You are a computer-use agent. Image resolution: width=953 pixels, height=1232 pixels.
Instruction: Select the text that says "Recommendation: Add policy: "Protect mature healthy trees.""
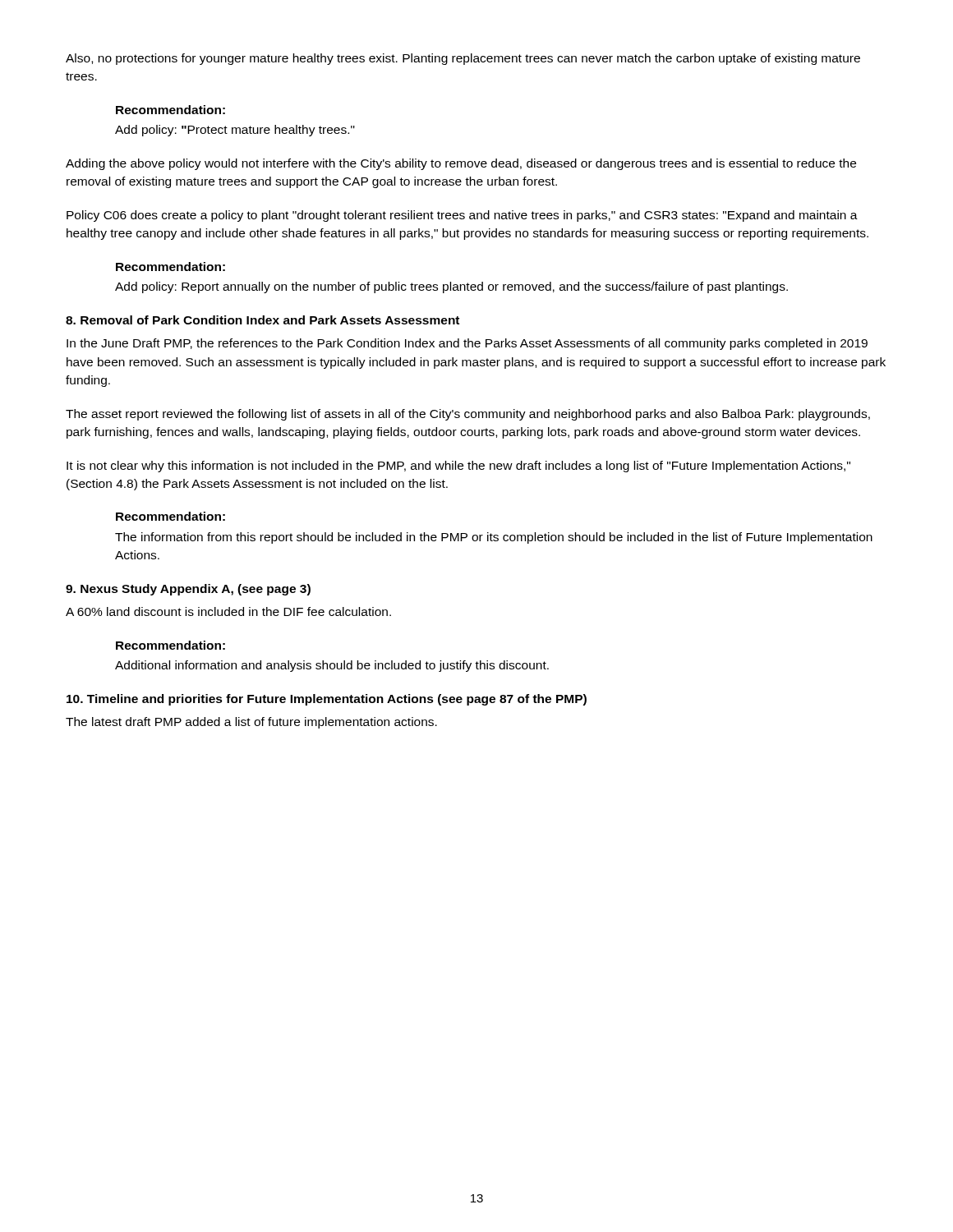(x=170, y=110)
